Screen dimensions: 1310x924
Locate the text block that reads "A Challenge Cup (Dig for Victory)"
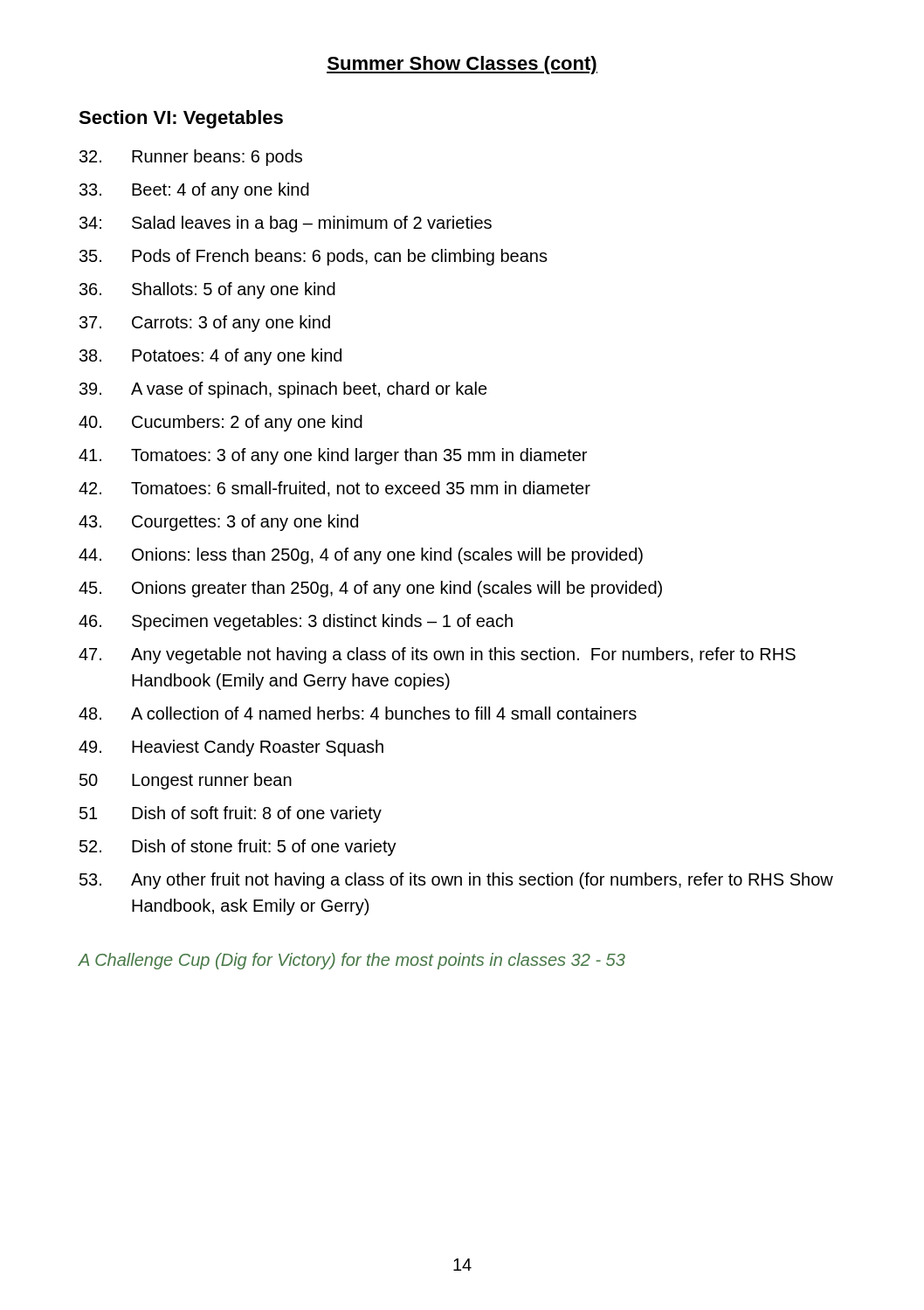[352, 960]
